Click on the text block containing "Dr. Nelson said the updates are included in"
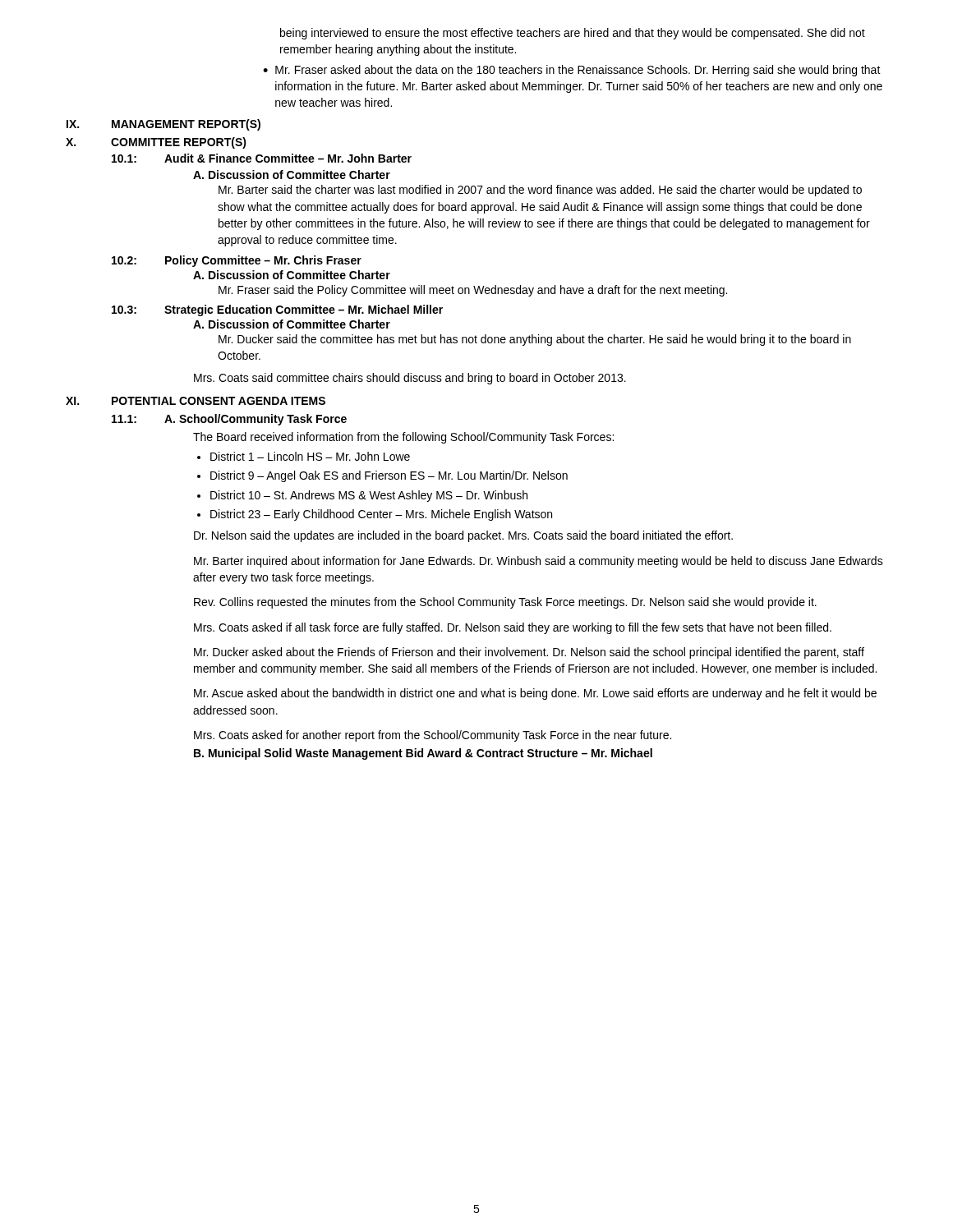 463,536
